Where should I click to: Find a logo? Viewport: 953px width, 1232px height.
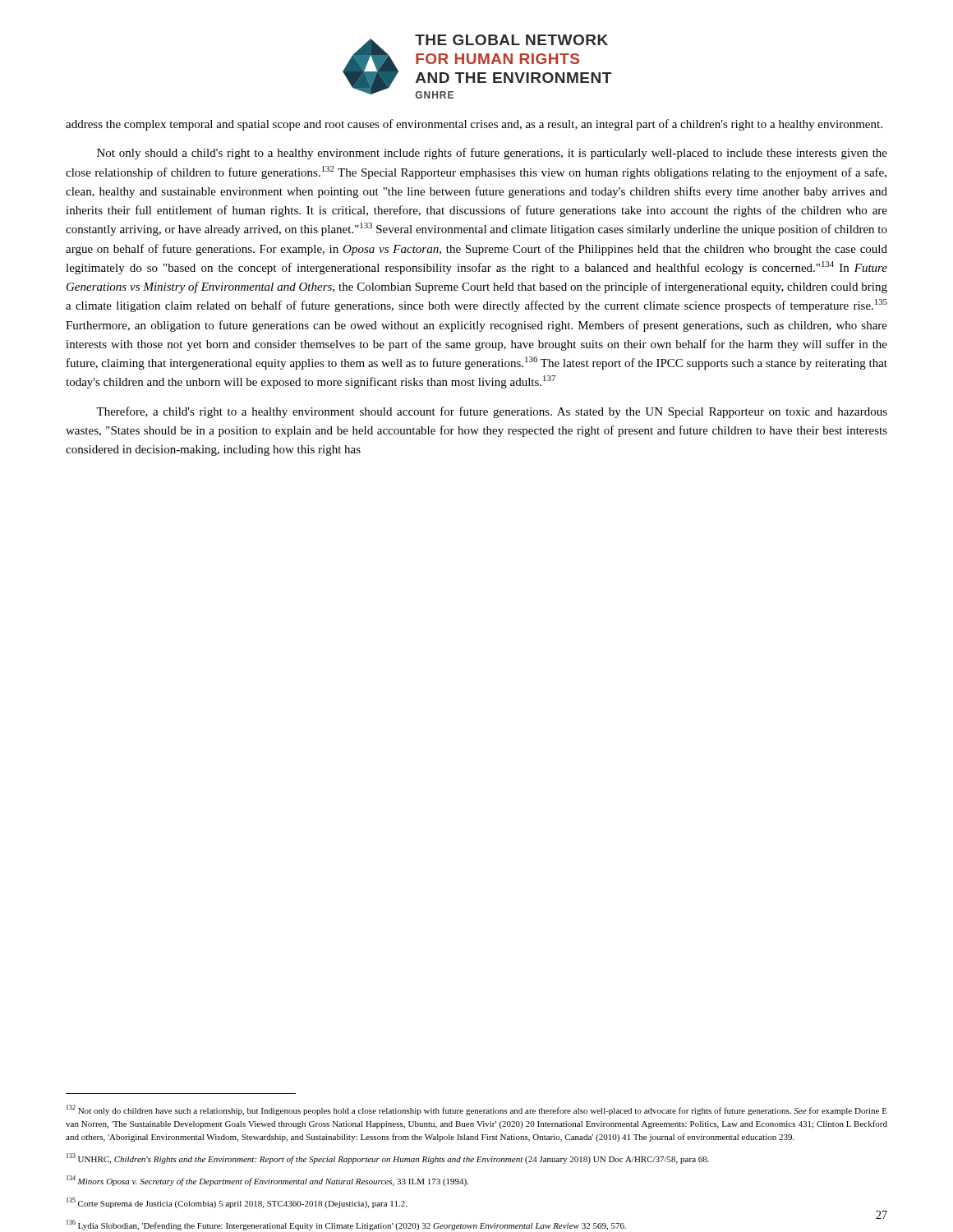point(476,66)
